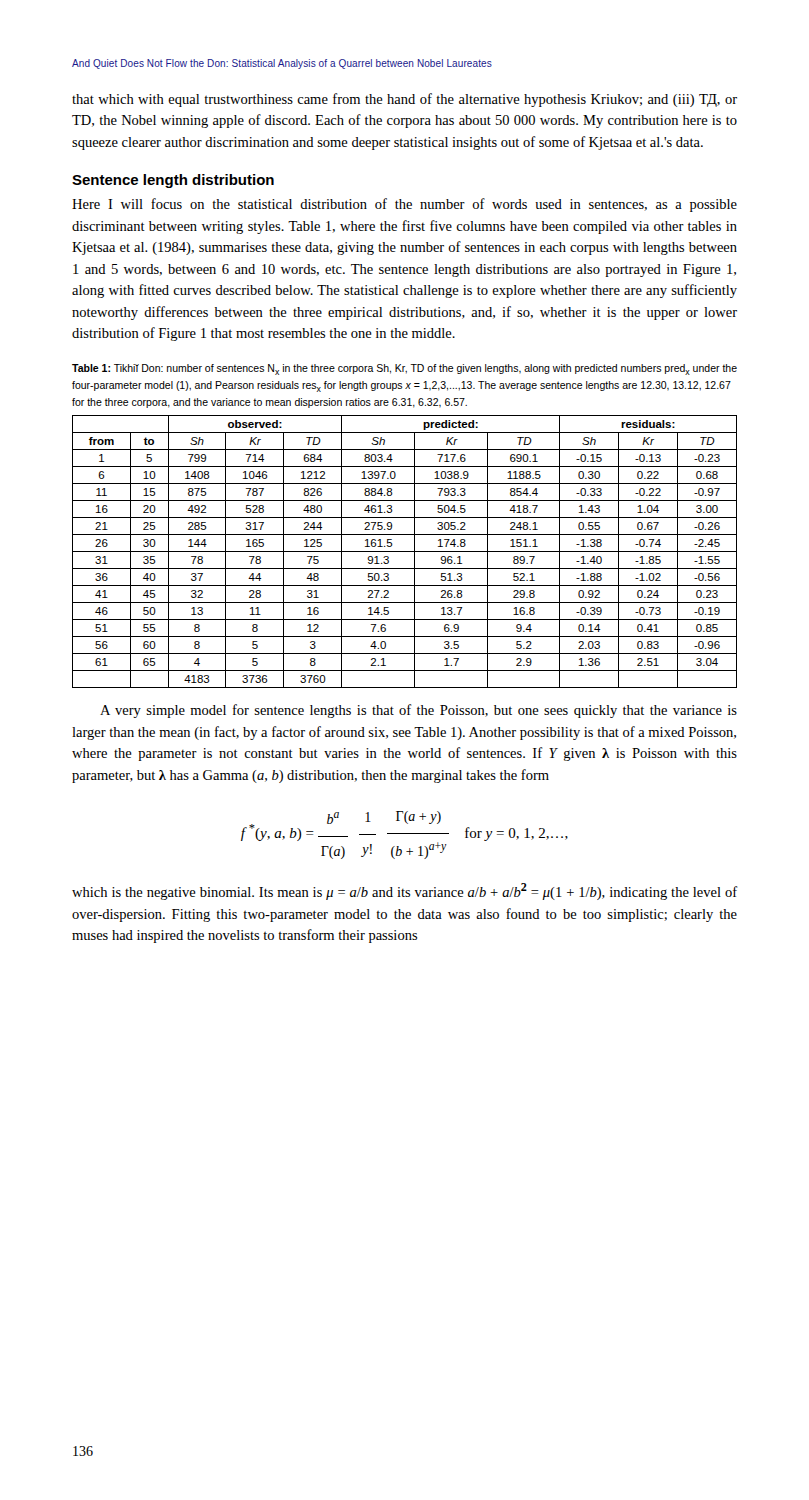This screenshot has width=809, height=1500.
Task: Find the text block containing "which is the negative"
Action: (x=404, y=912)
